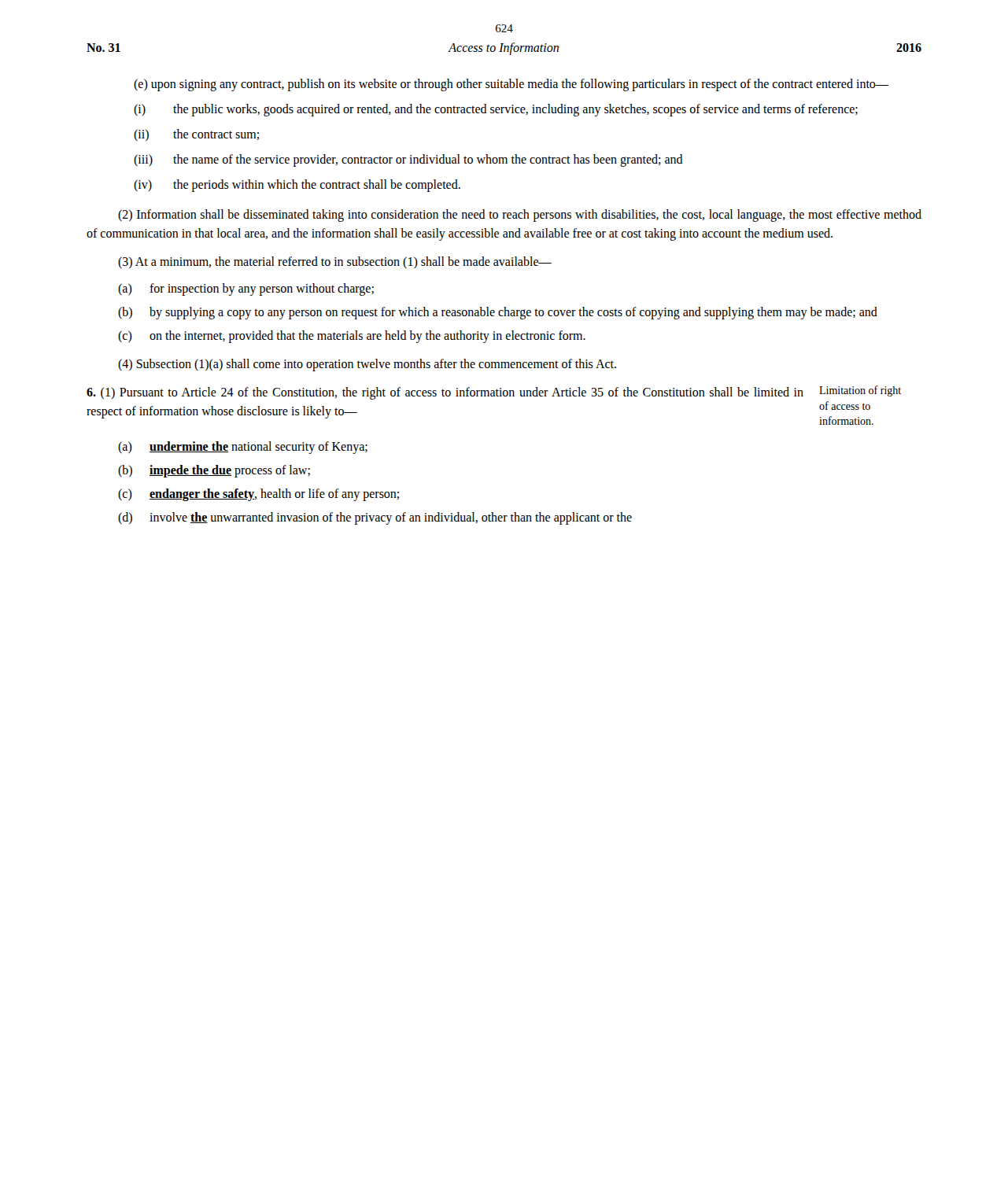The image size is (1008, 1180).
Task: Select the passage starting "(b) by supplying a"
Action: pos(520,312)
